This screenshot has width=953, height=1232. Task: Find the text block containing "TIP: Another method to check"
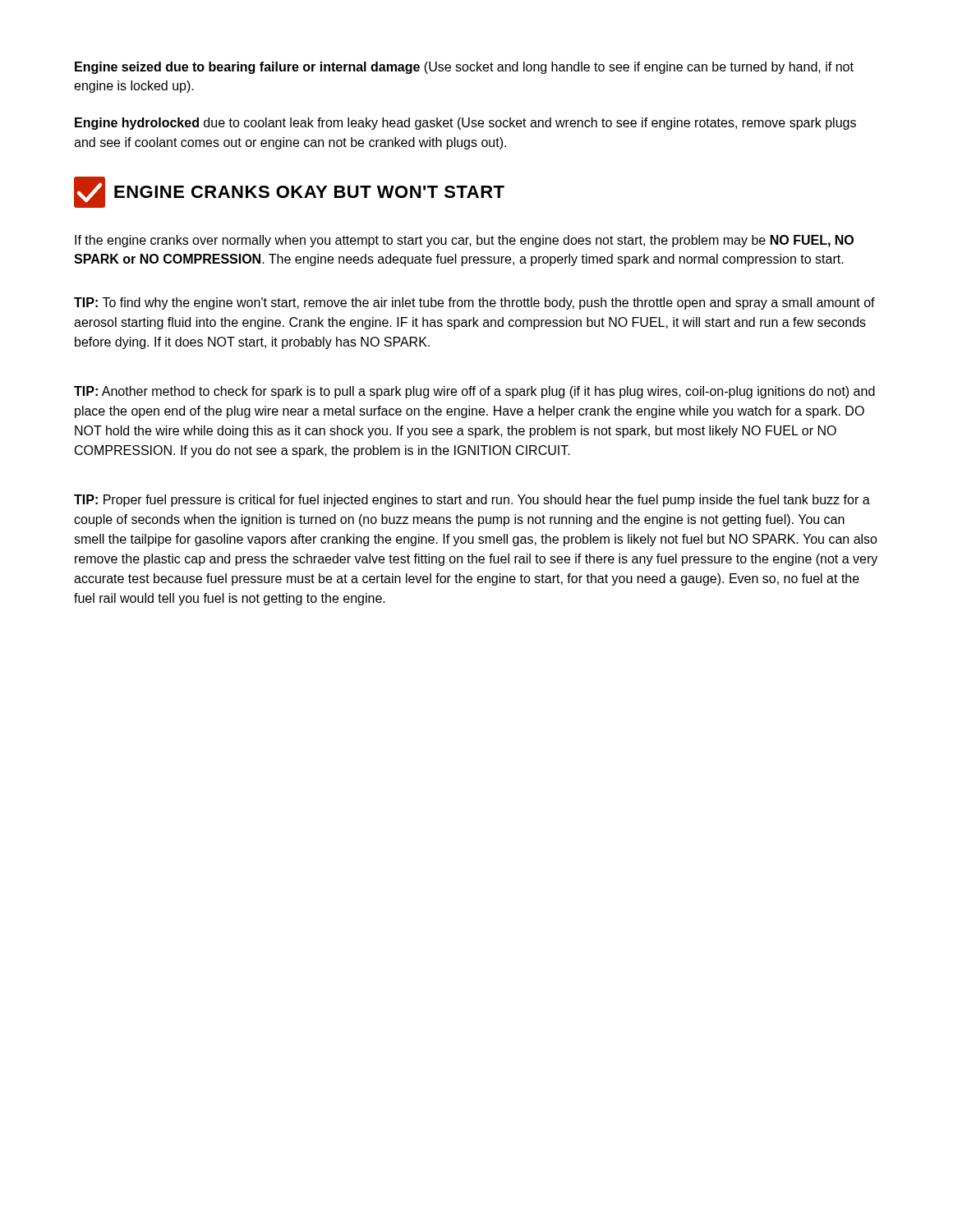coord(475,421)
